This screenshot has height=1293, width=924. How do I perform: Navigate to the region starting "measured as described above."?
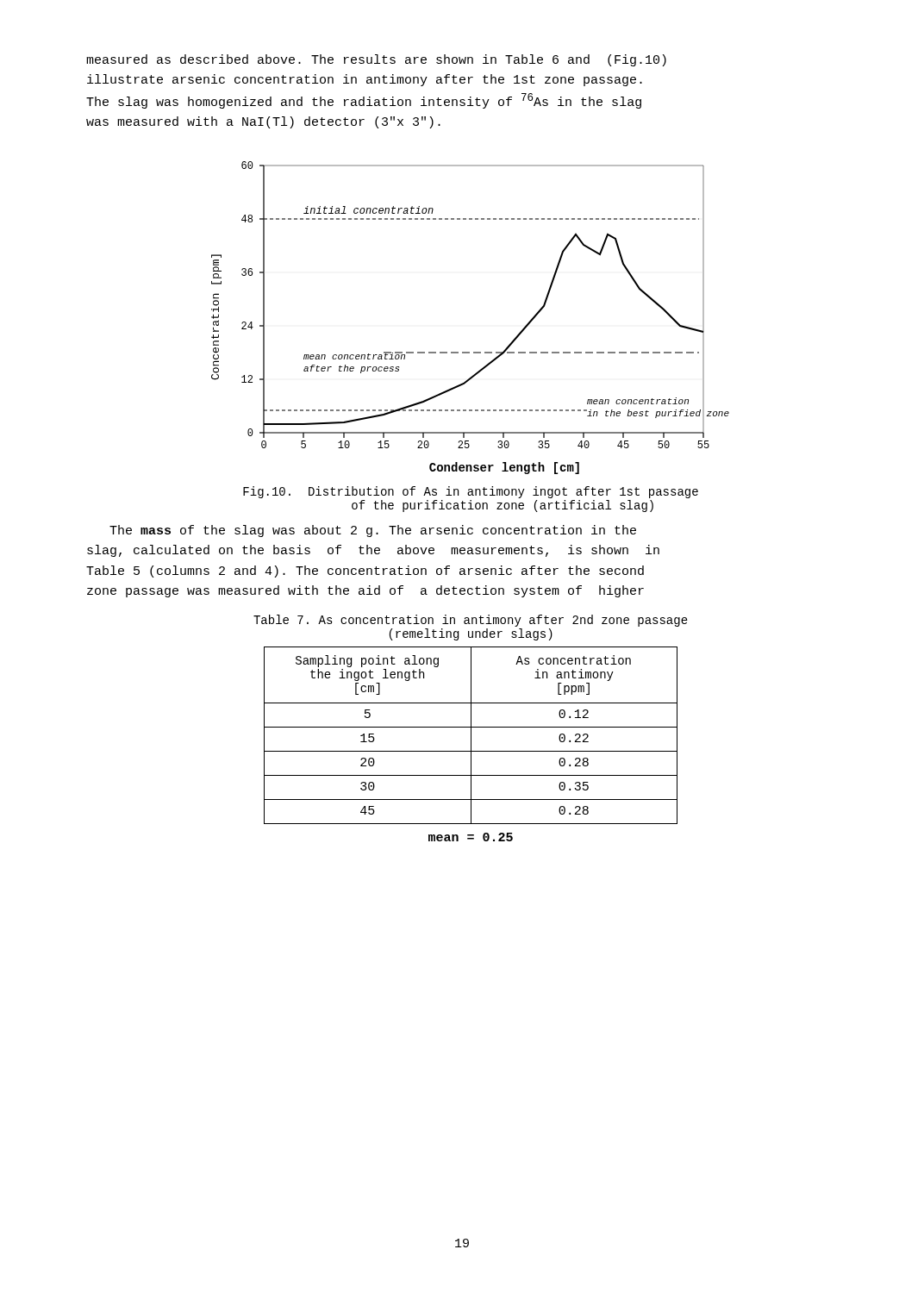377,92
